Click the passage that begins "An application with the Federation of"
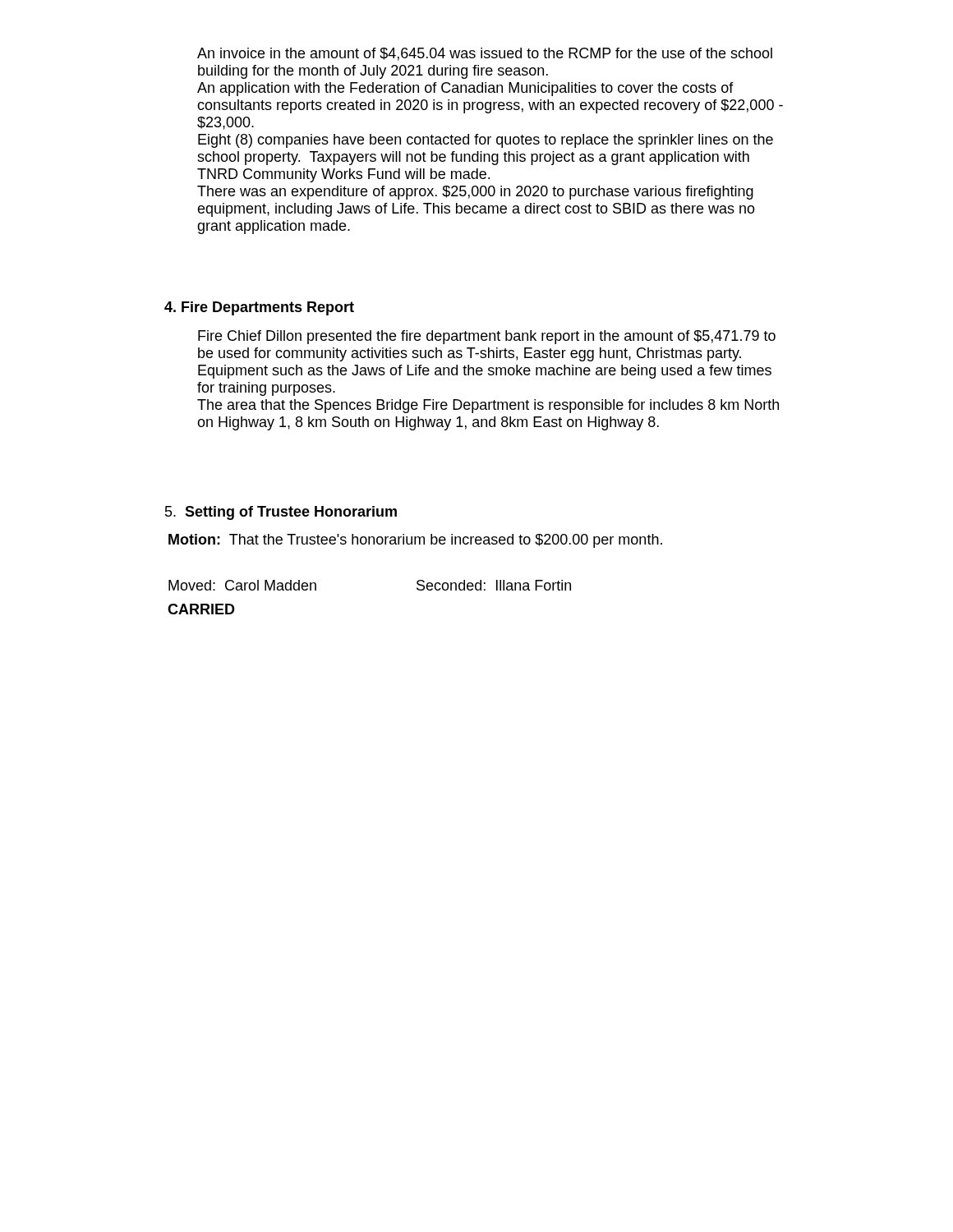Viewport: 953px width, 1232px height. [x=493, y=106]
